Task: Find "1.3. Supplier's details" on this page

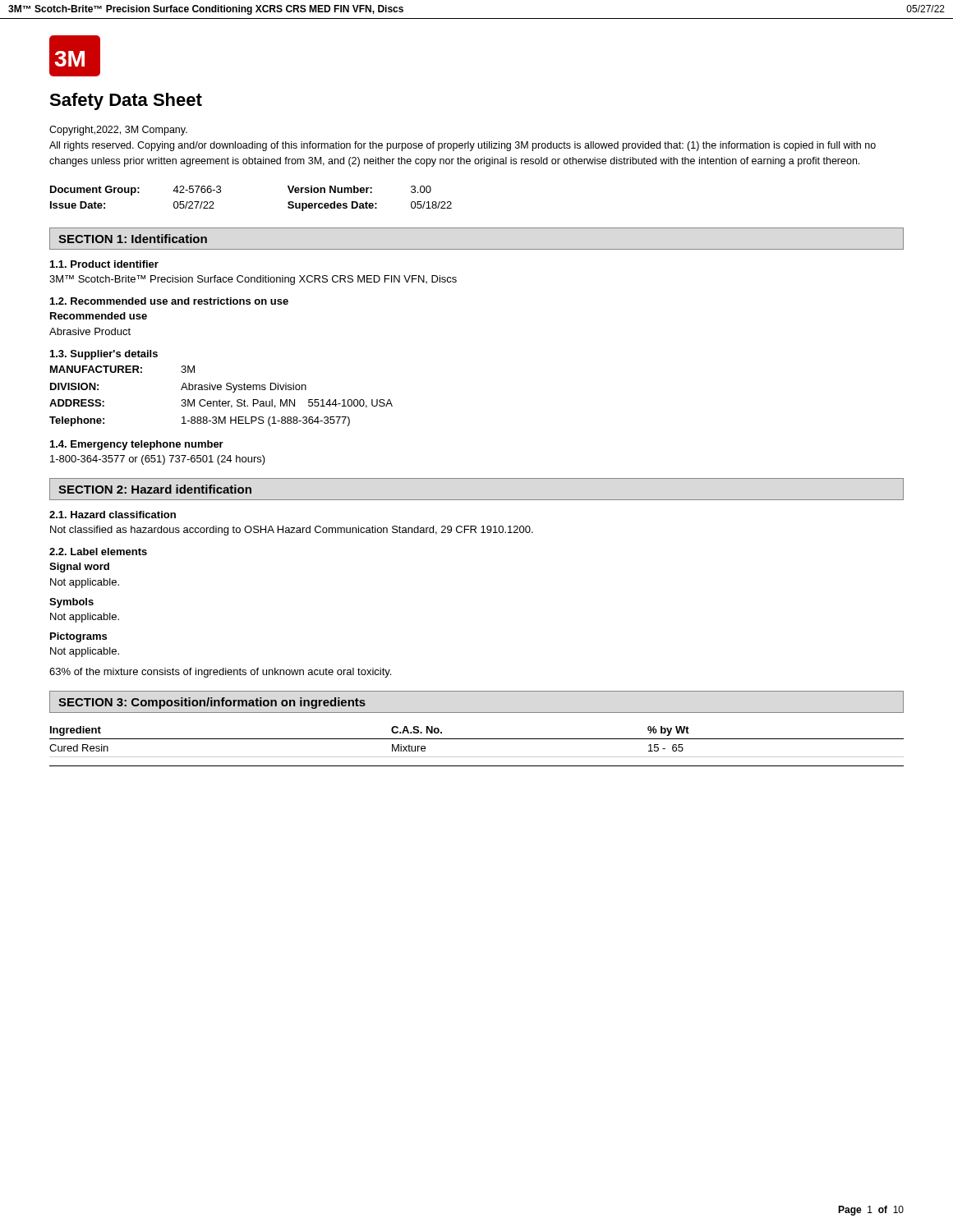Action: (x=104, y=353)
